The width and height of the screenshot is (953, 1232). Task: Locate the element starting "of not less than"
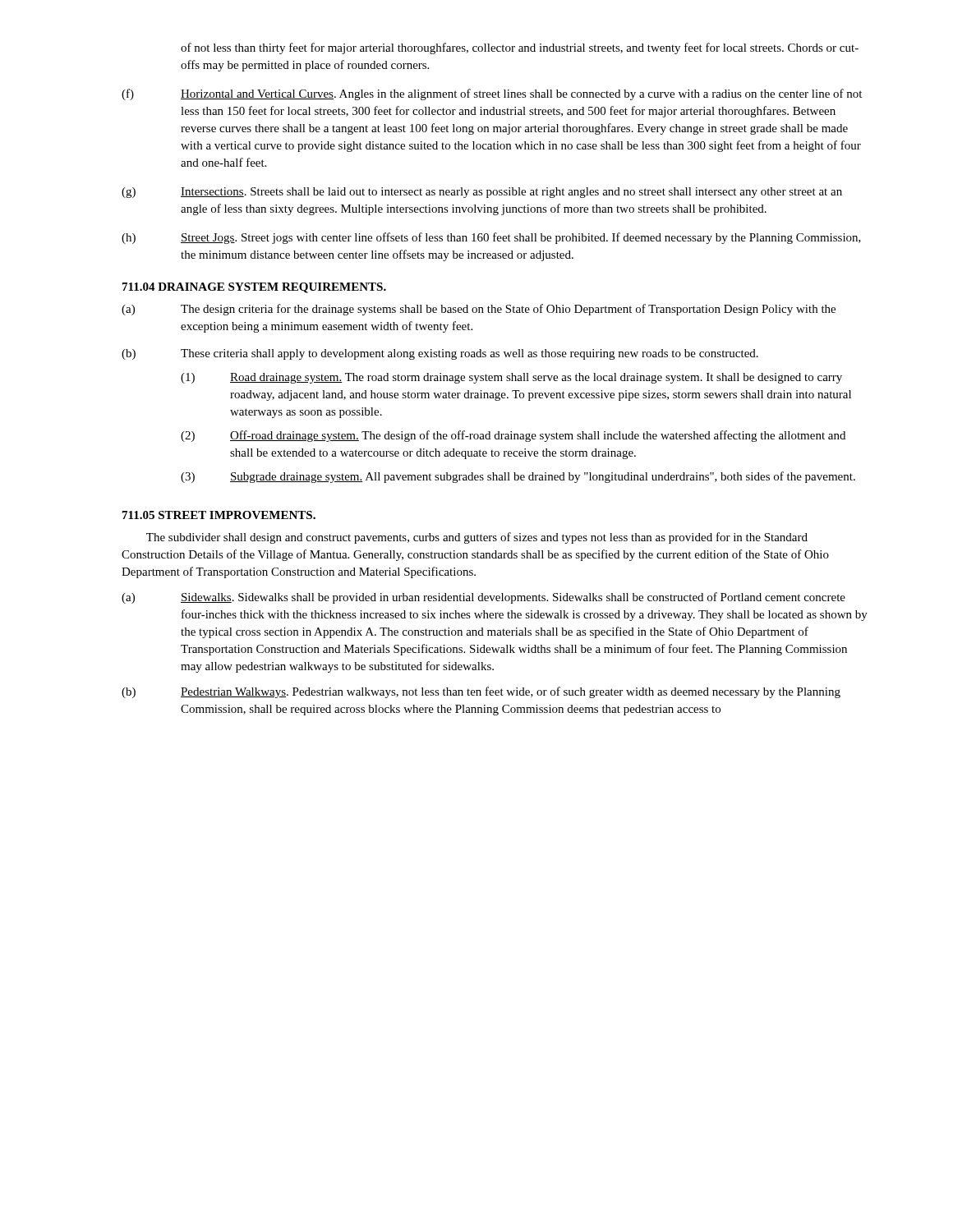pyautogui.click(x=520, y=56)
